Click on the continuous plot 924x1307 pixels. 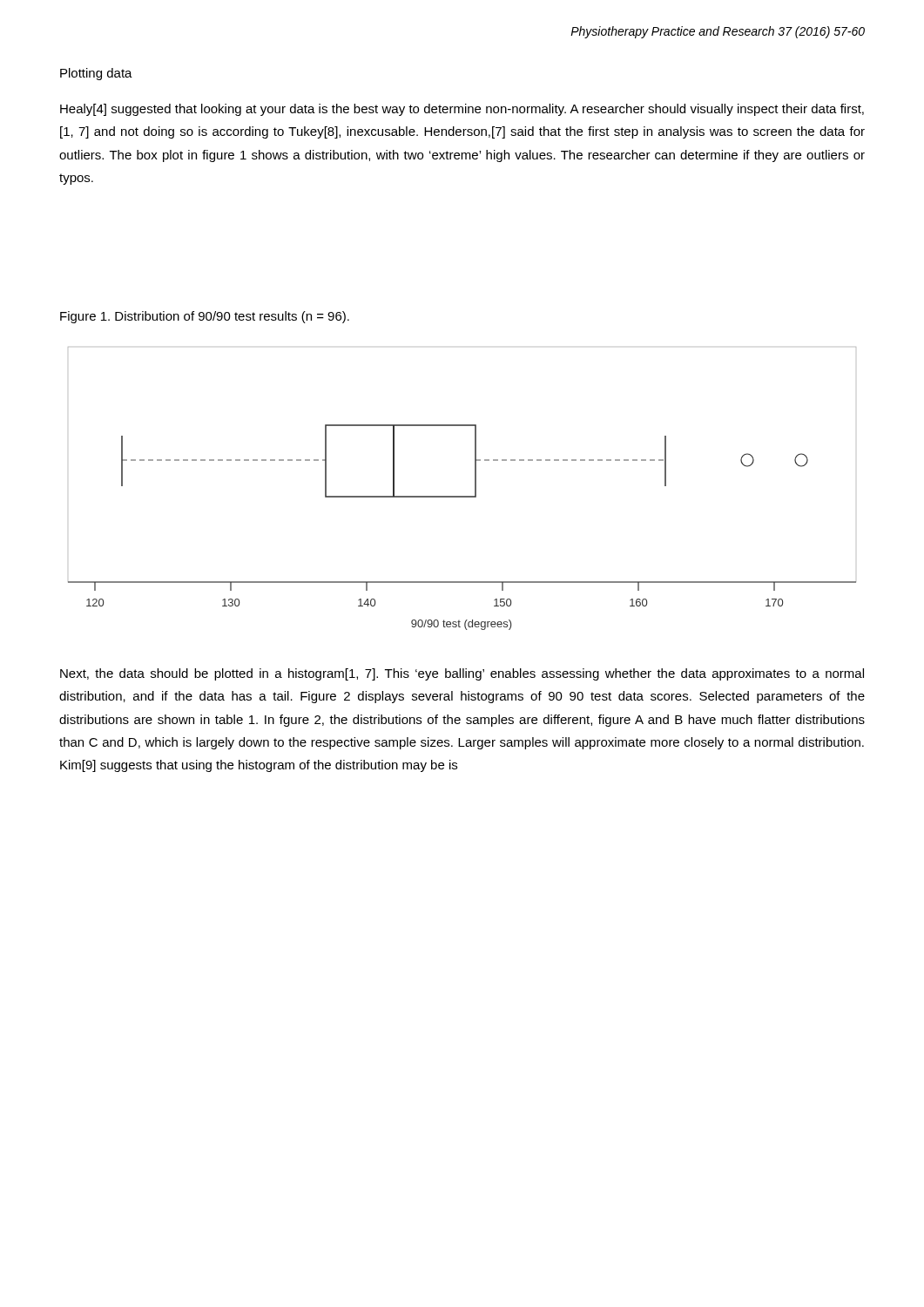coord(462,486)
